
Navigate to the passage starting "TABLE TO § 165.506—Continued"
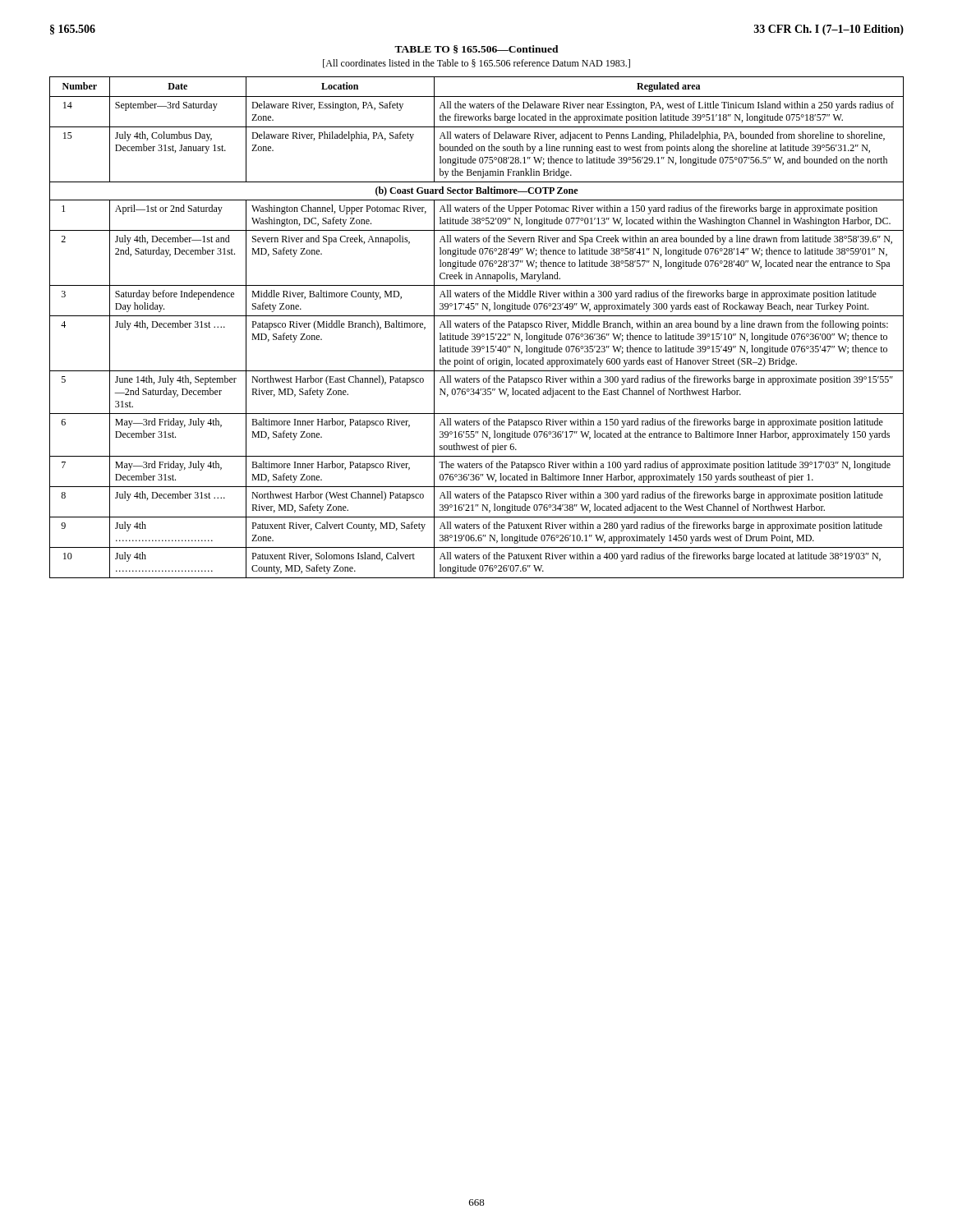pyautogui.click(x=476, y=49)
